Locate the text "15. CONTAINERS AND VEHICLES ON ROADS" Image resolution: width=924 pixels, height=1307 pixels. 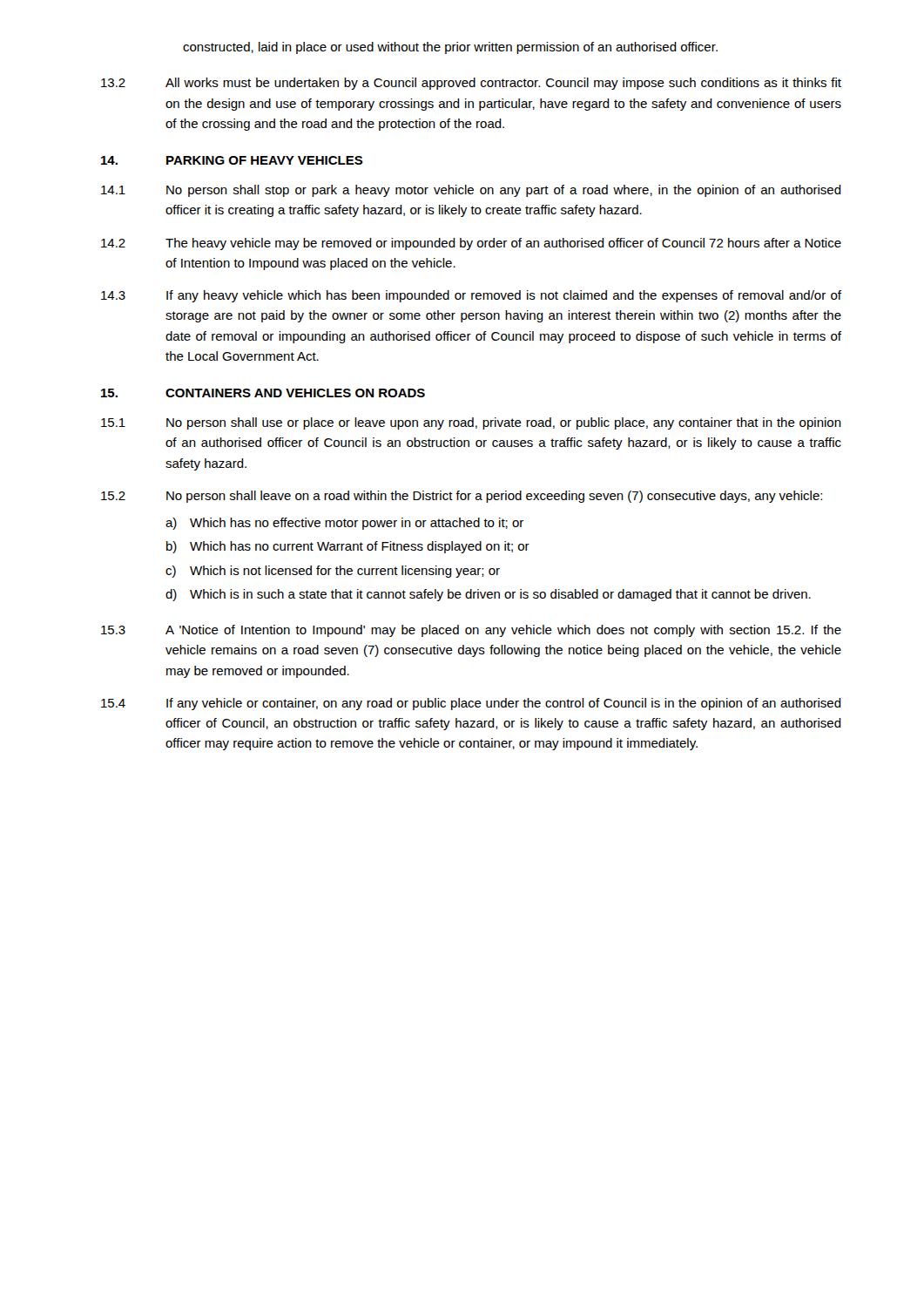click(263, 393)
